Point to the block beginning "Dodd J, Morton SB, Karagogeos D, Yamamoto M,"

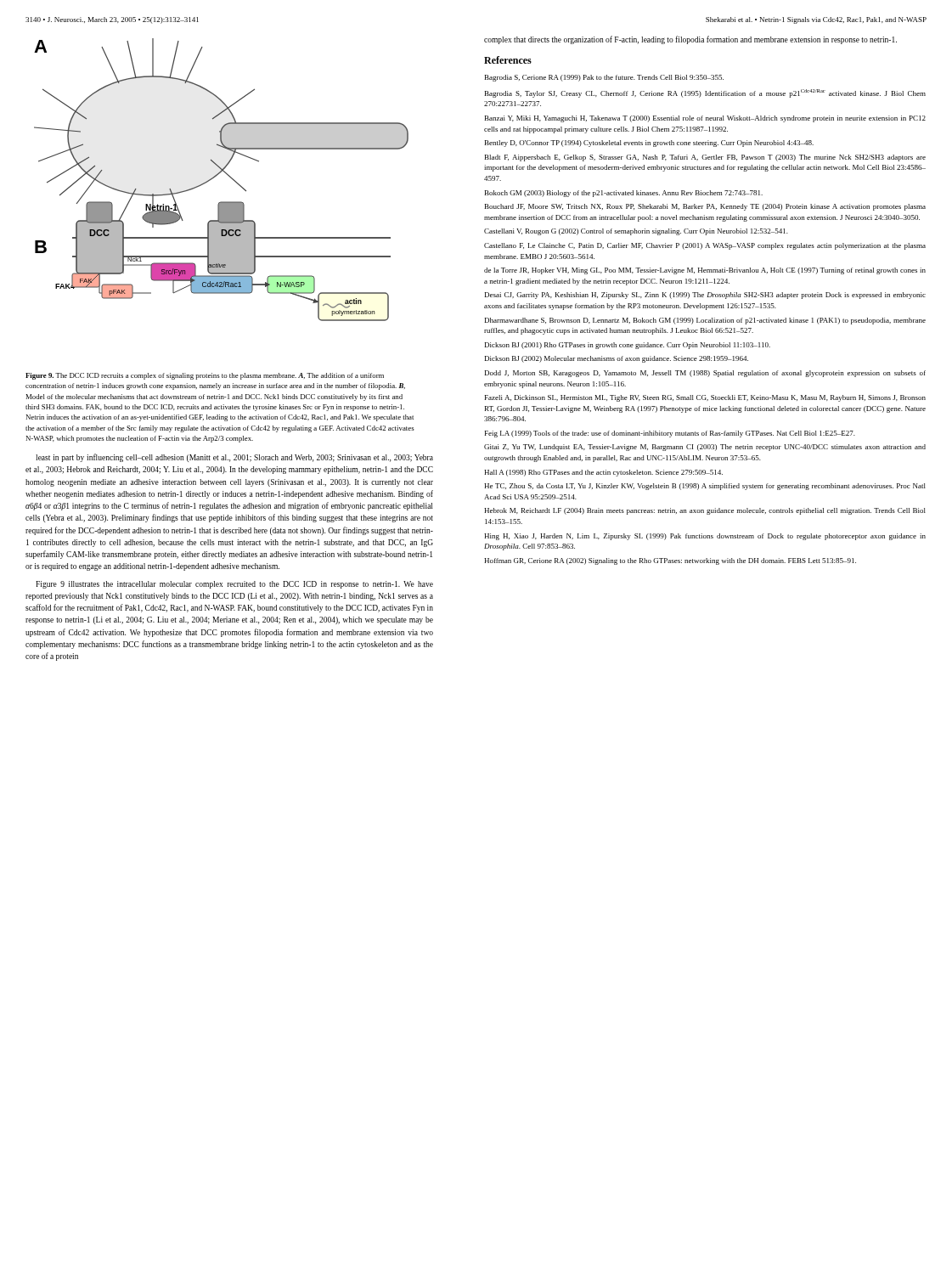(705, 378)
